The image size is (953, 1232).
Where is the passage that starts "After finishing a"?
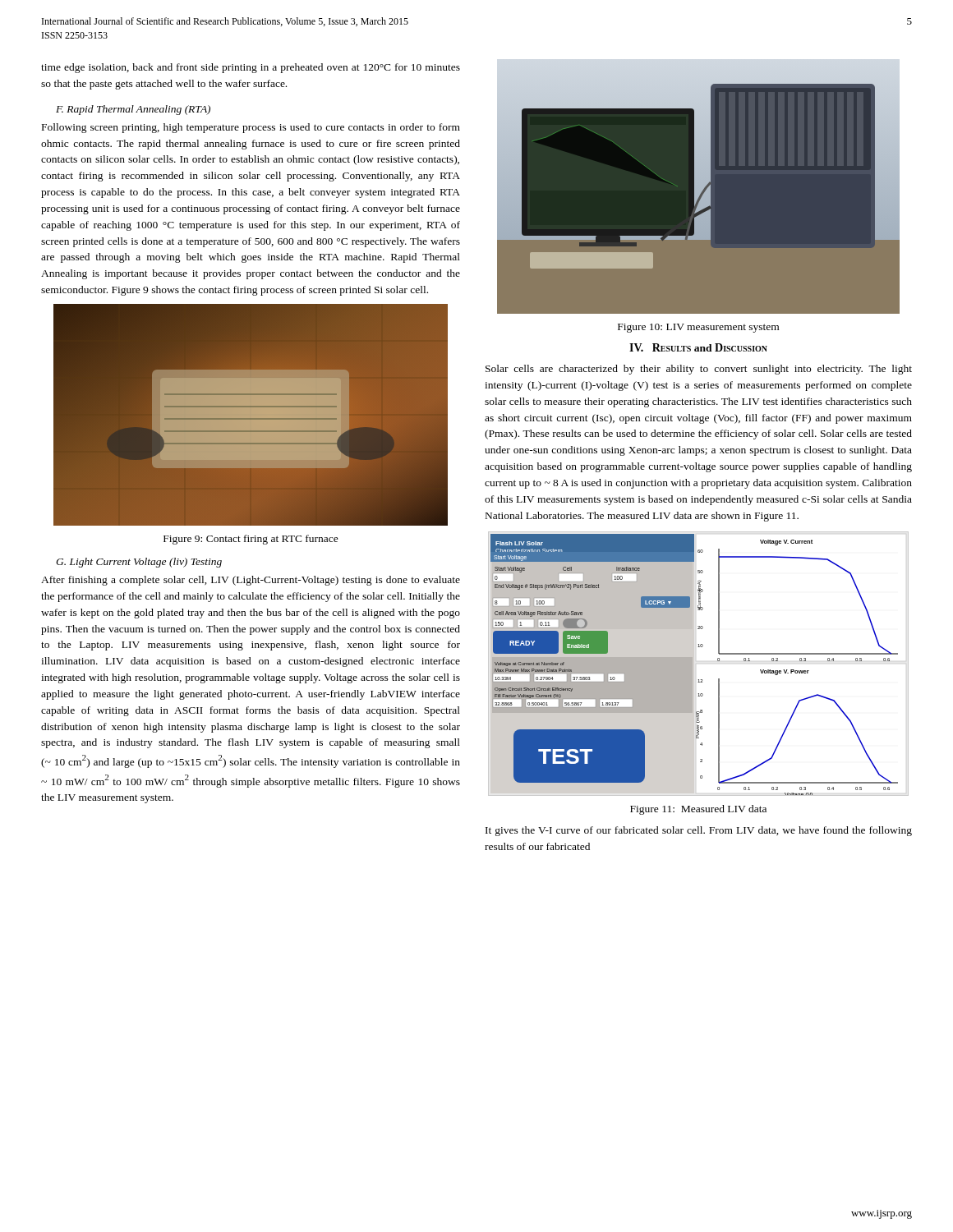coord(251,688)
